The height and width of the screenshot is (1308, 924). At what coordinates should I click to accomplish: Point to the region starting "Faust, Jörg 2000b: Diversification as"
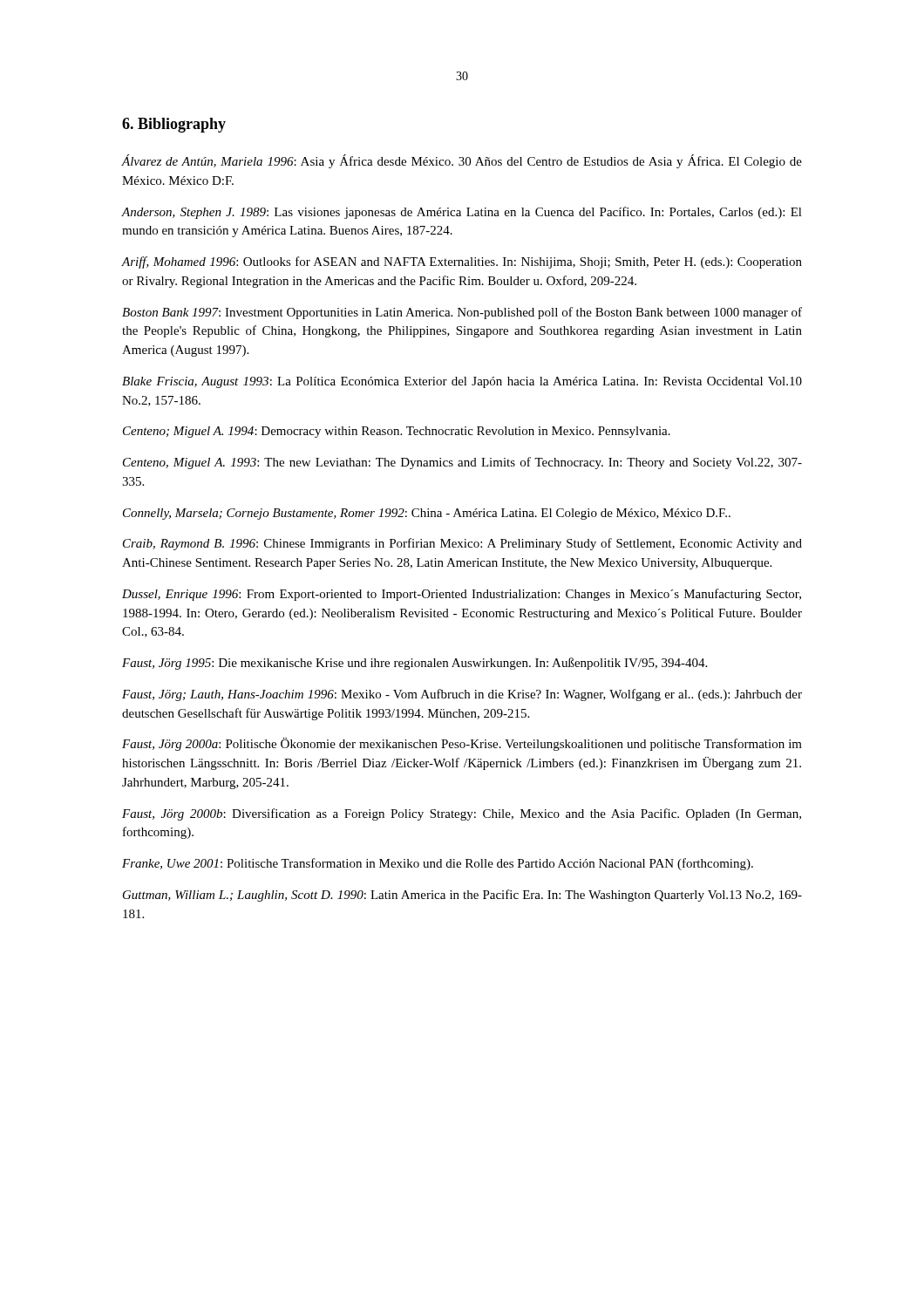[x=462, y=823]
